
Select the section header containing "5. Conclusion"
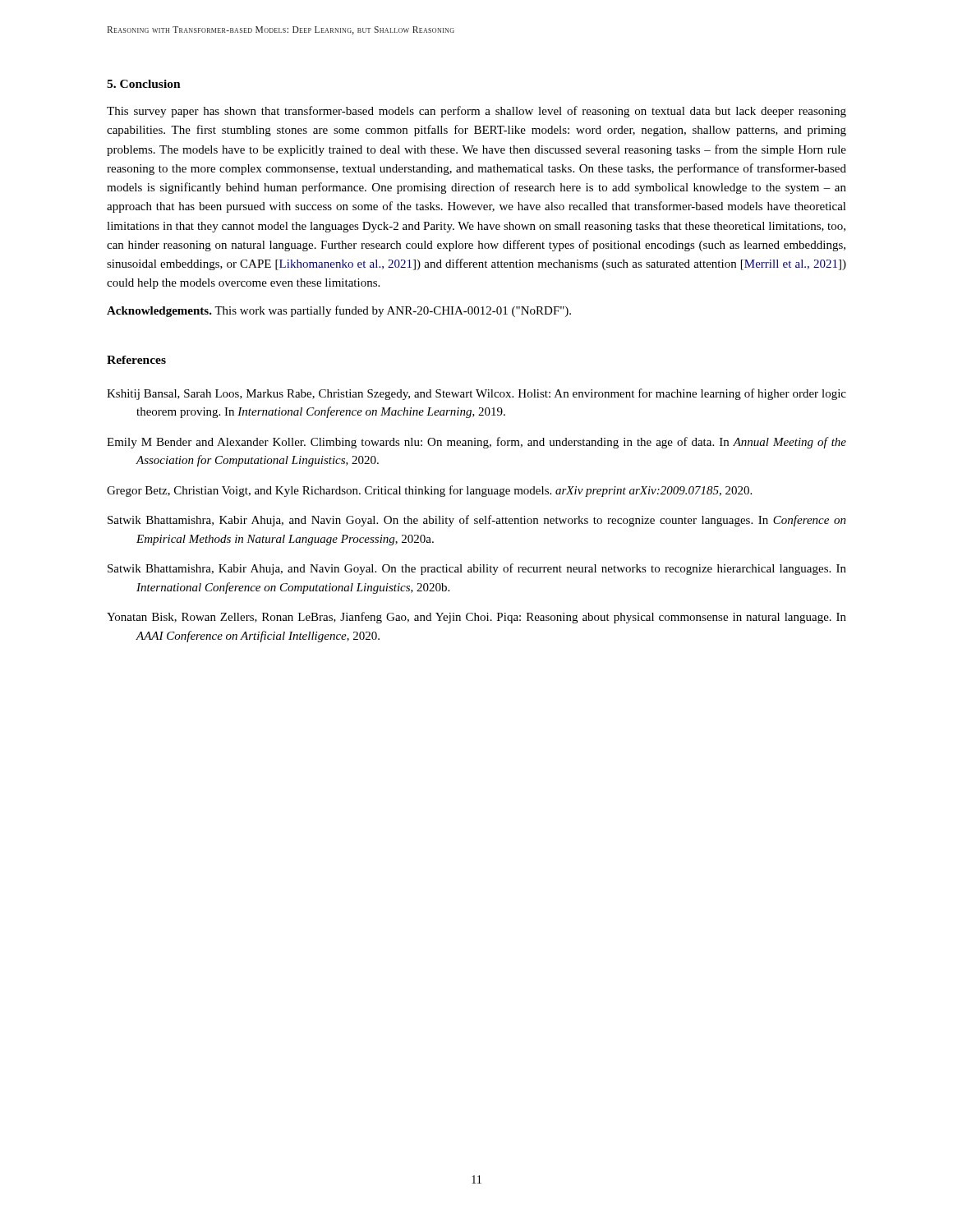(x=144, y=84)
